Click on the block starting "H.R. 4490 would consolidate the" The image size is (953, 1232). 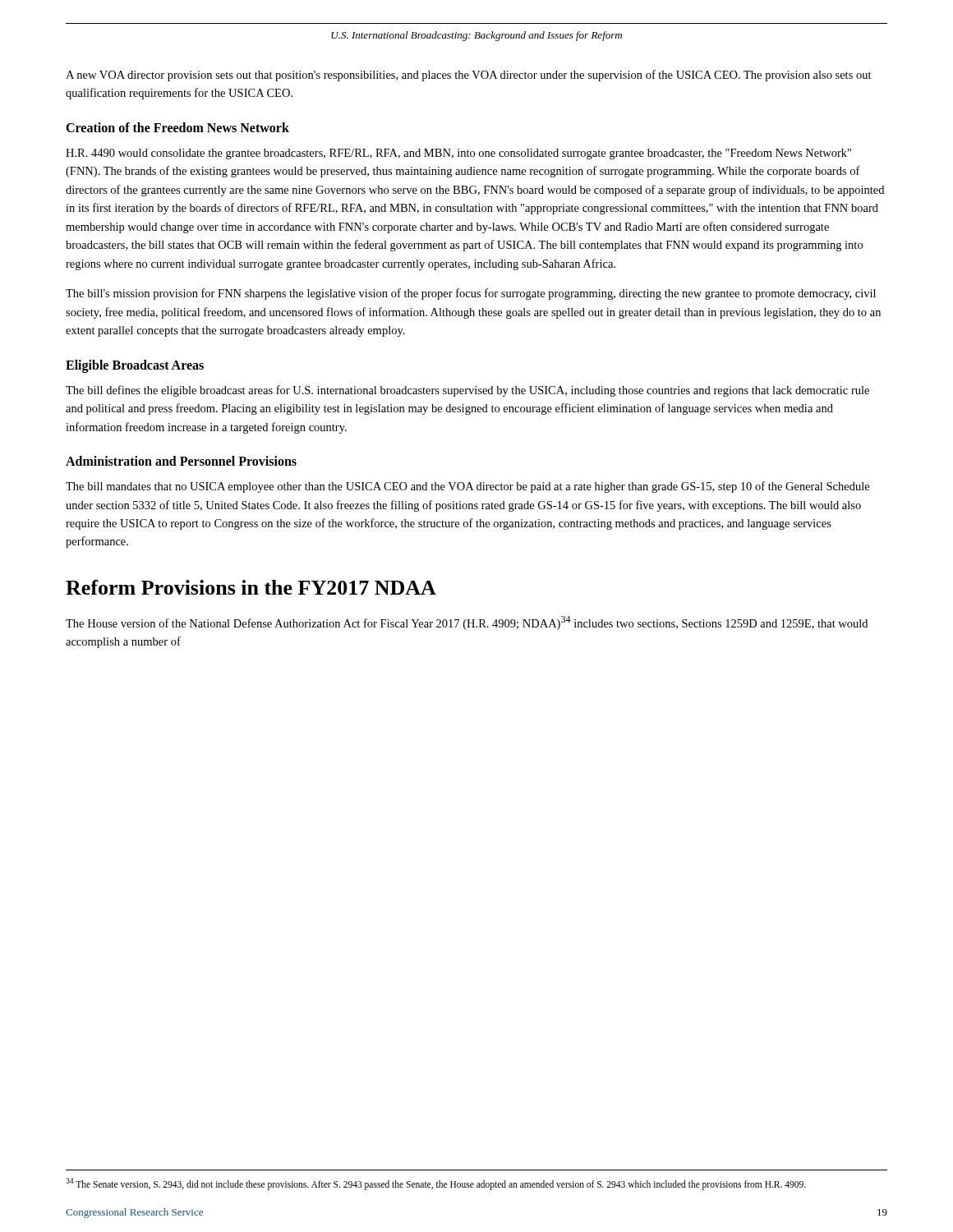coord(475,208)
